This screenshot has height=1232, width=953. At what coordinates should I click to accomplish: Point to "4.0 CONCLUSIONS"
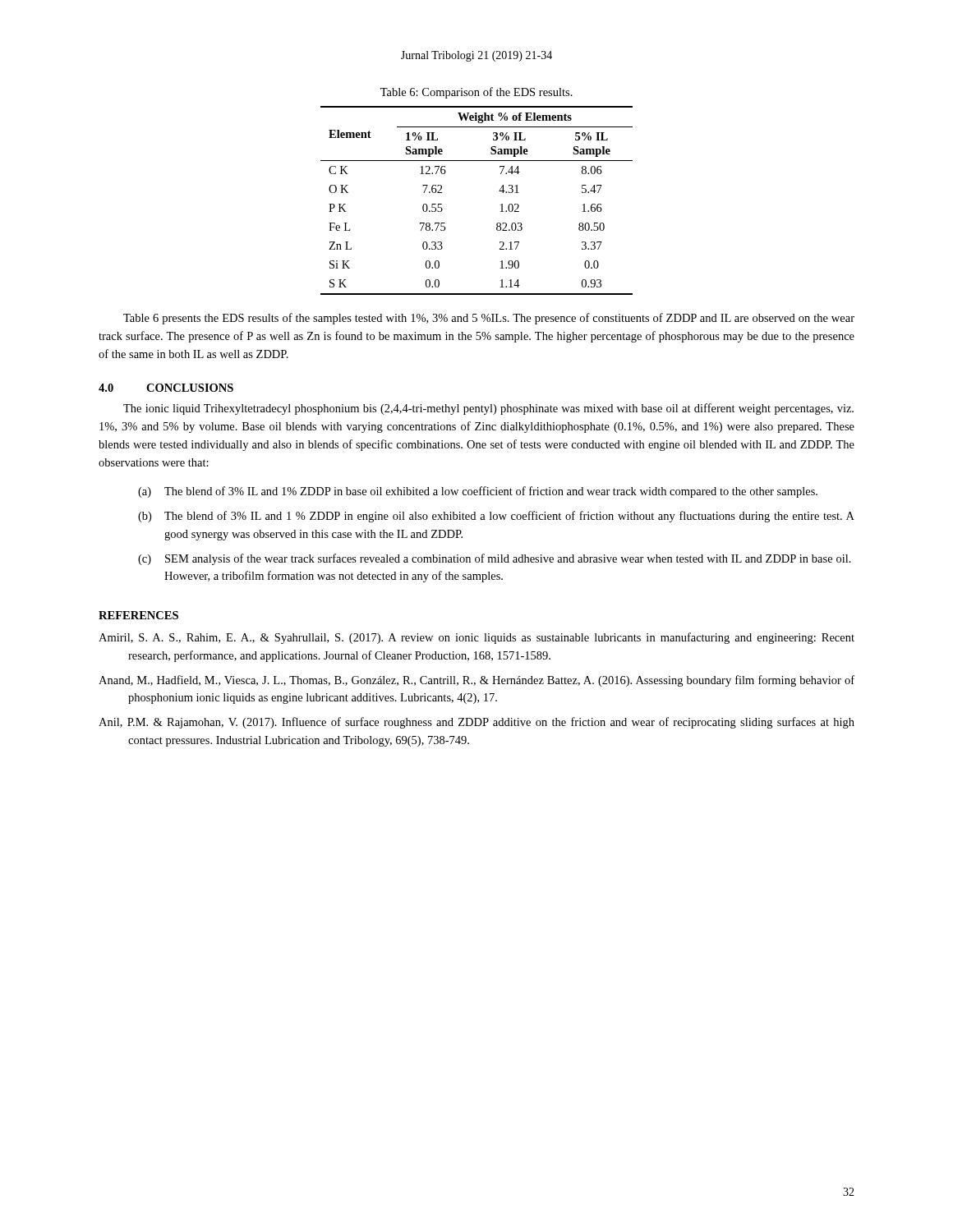click(x=166, y=388)
